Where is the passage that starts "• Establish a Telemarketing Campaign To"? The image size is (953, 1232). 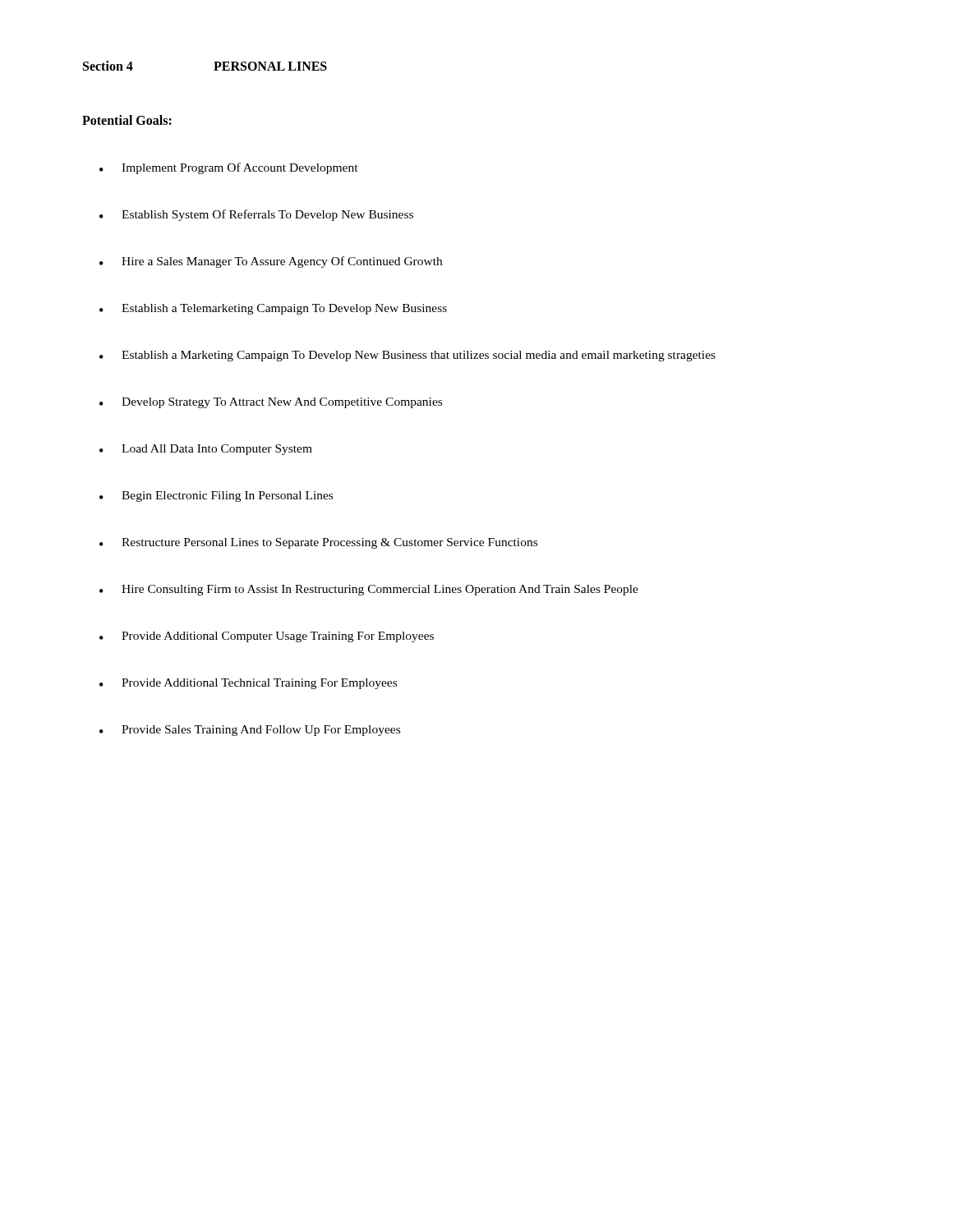273,309
